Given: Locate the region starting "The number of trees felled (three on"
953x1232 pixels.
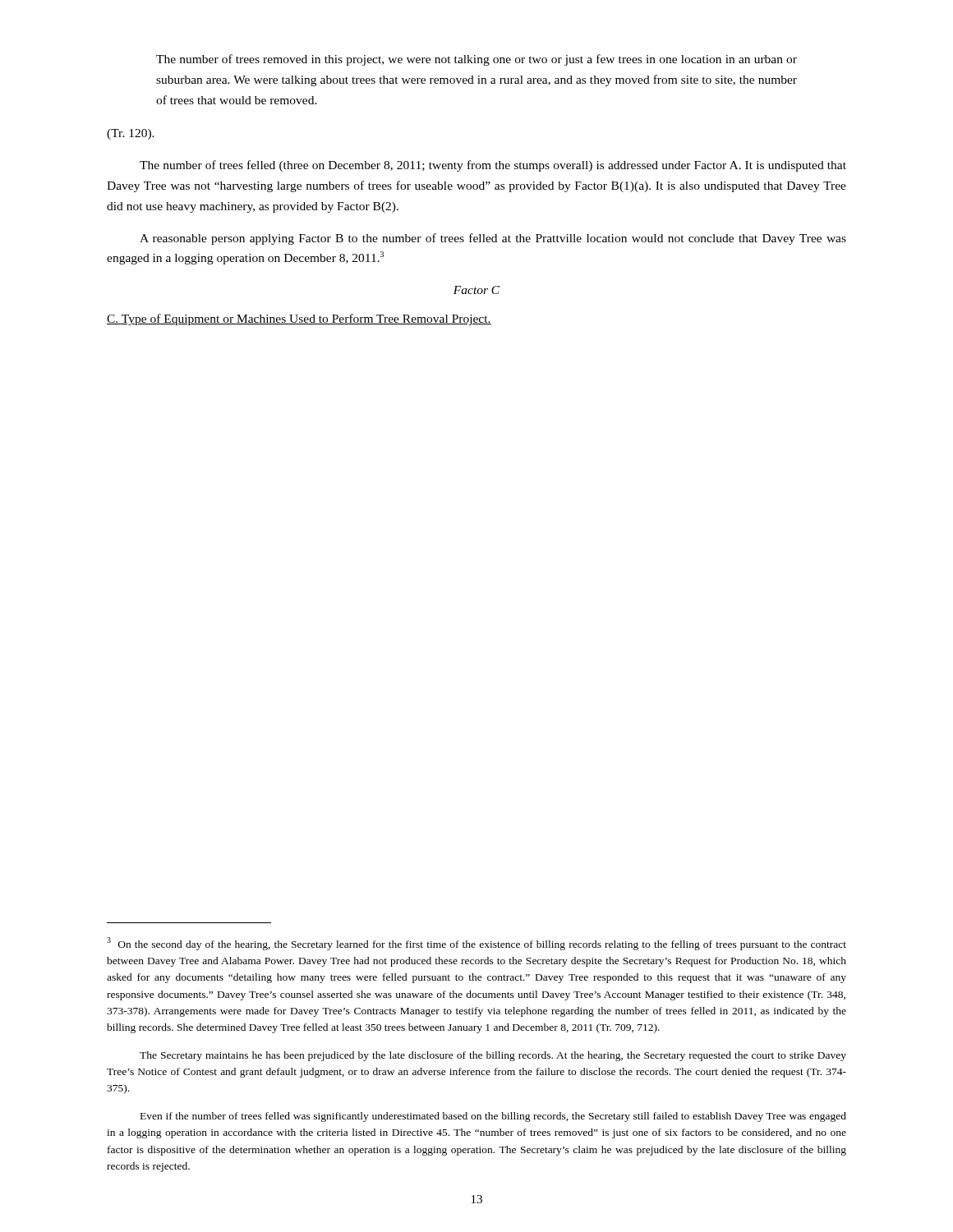Looking at the screenshot, I should pos(476,185).
